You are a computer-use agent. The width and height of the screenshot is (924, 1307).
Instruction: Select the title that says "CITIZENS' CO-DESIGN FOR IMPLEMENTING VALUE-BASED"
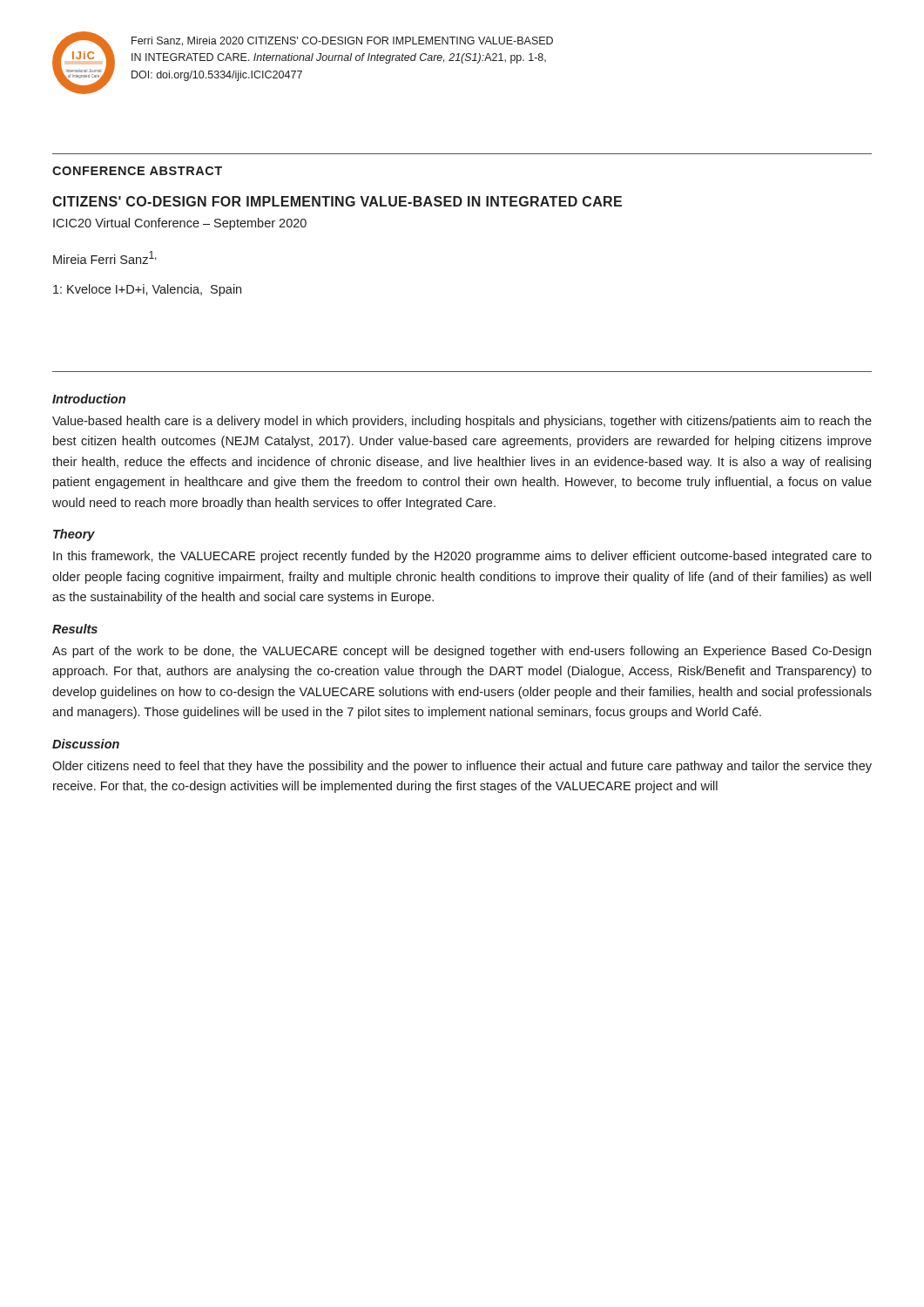(337, 202)
